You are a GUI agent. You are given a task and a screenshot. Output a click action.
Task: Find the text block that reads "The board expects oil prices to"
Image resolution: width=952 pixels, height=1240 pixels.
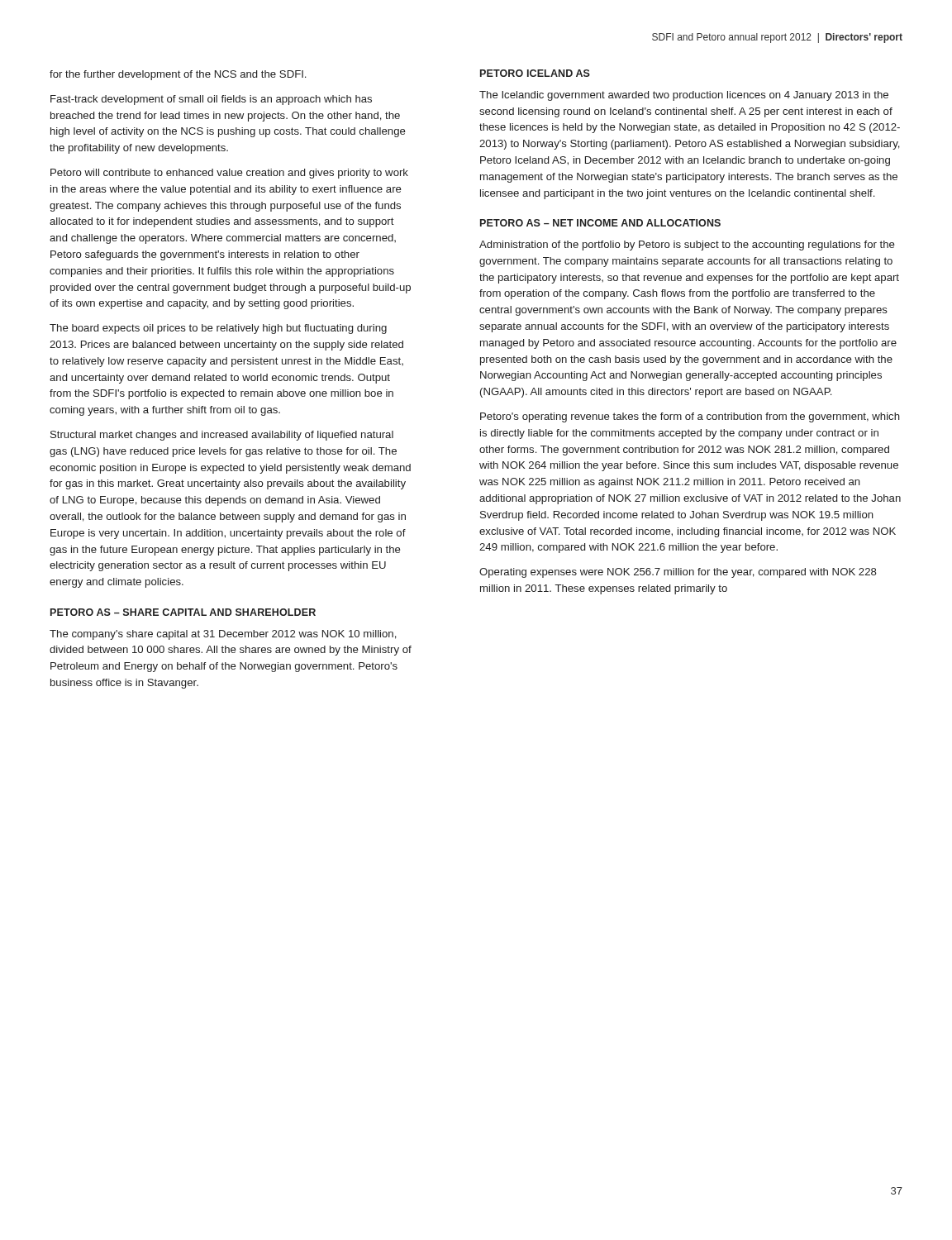point(231,369)
